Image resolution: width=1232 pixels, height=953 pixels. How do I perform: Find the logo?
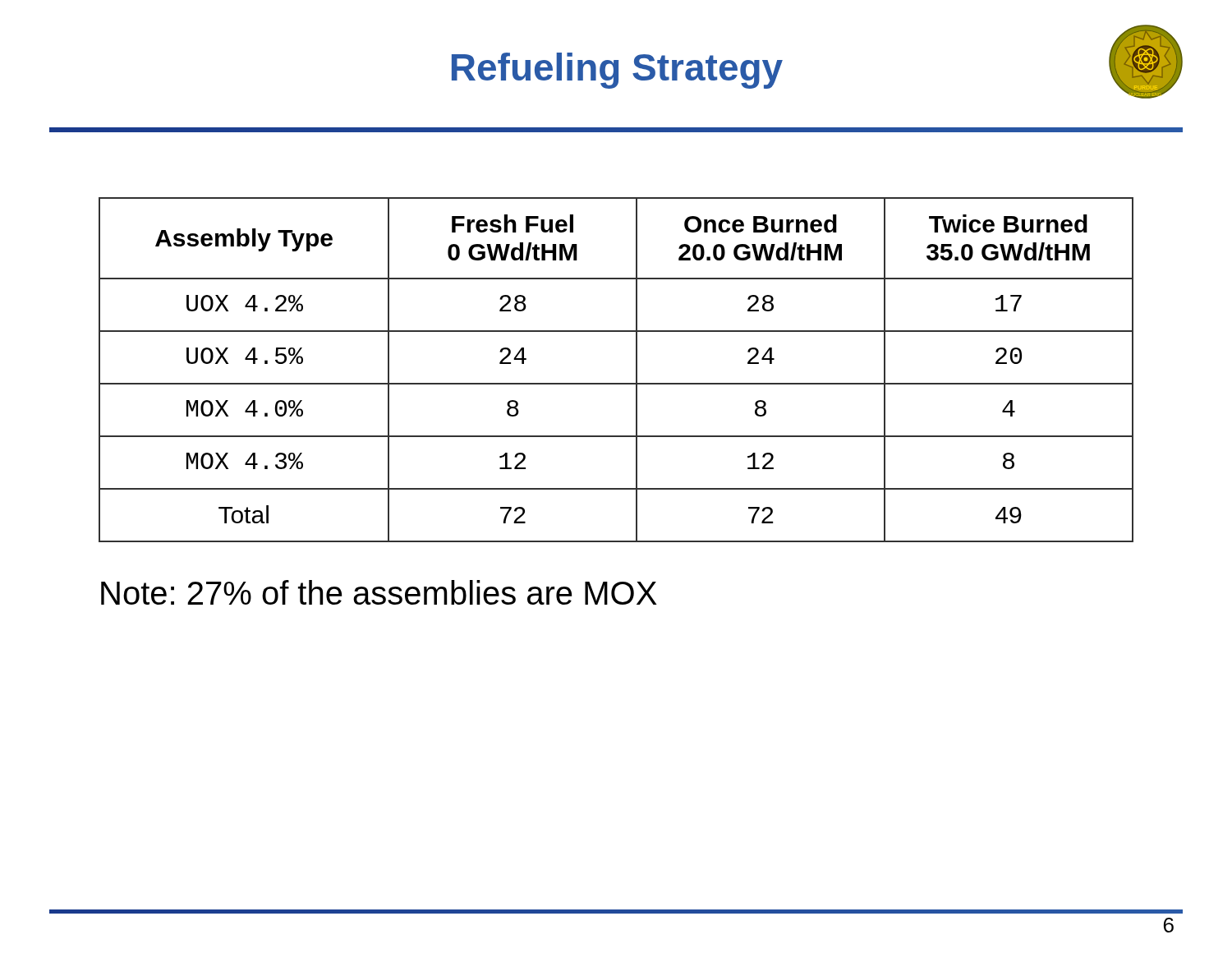pyautogui.click(x=1146, y=63)
